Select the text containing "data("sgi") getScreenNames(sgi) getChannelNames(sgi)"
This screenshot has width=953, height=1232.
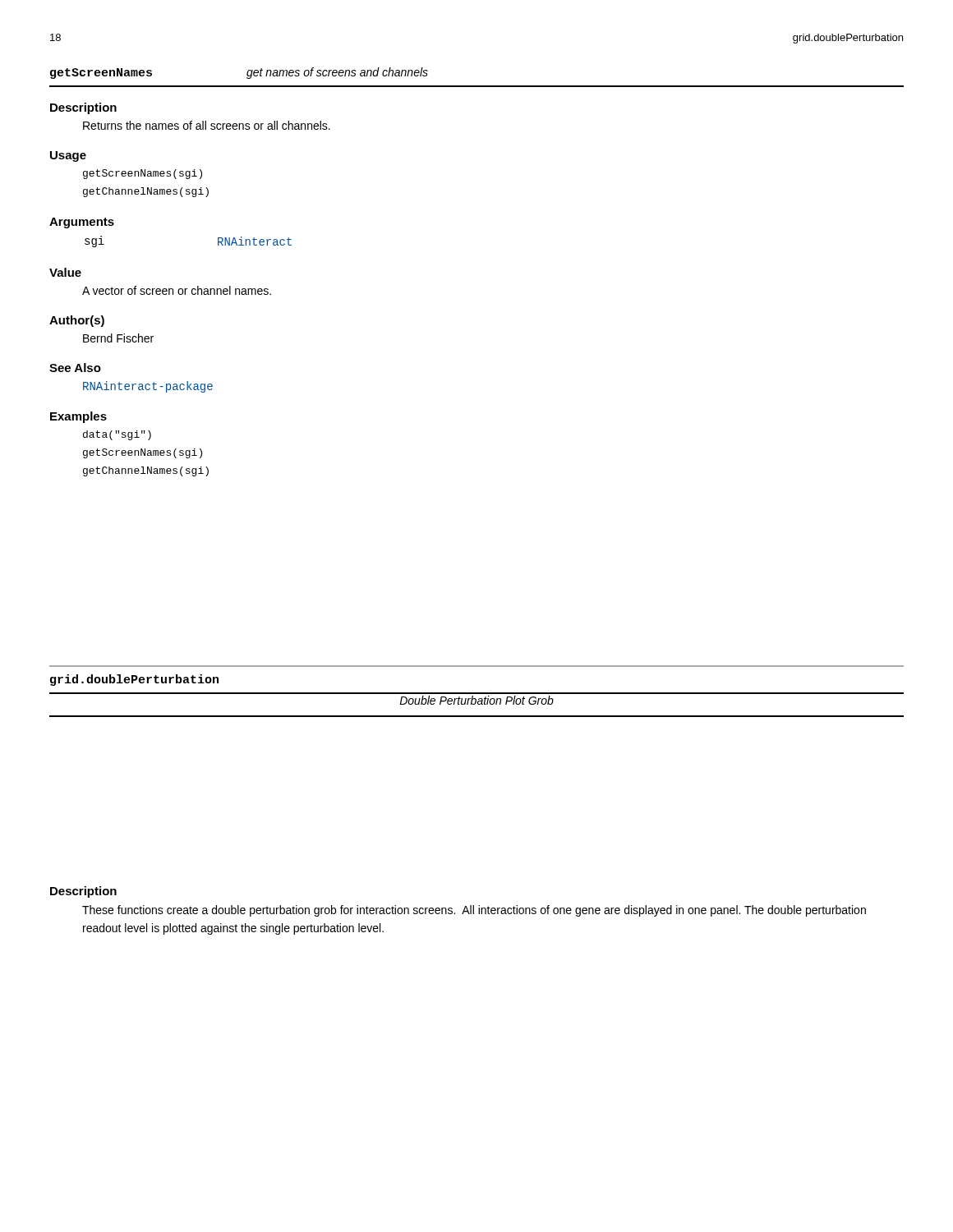(146, 453)
